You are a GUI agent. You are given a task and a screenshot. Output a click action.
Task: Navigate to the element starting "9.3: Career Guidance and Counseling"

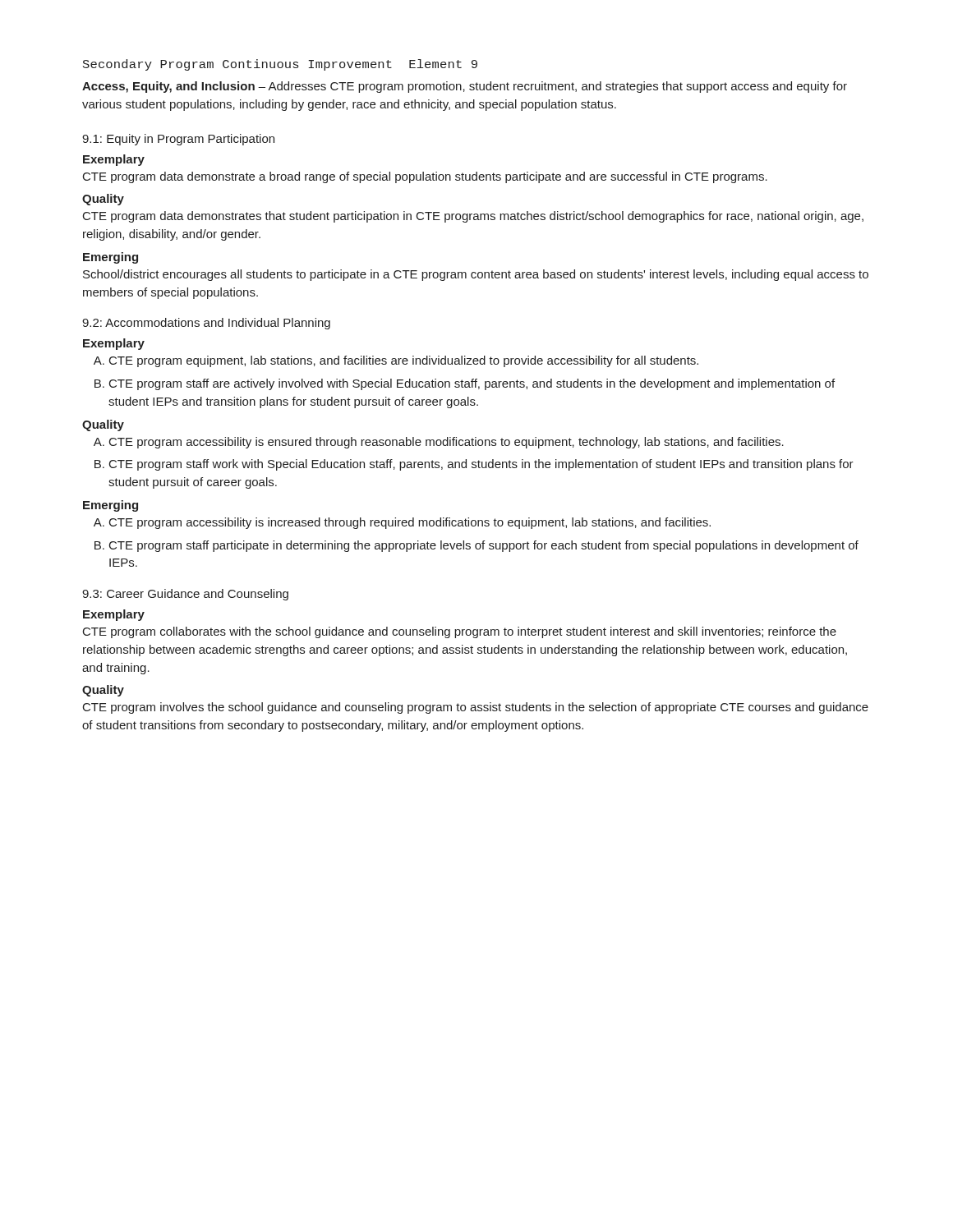tap(186, 593)
